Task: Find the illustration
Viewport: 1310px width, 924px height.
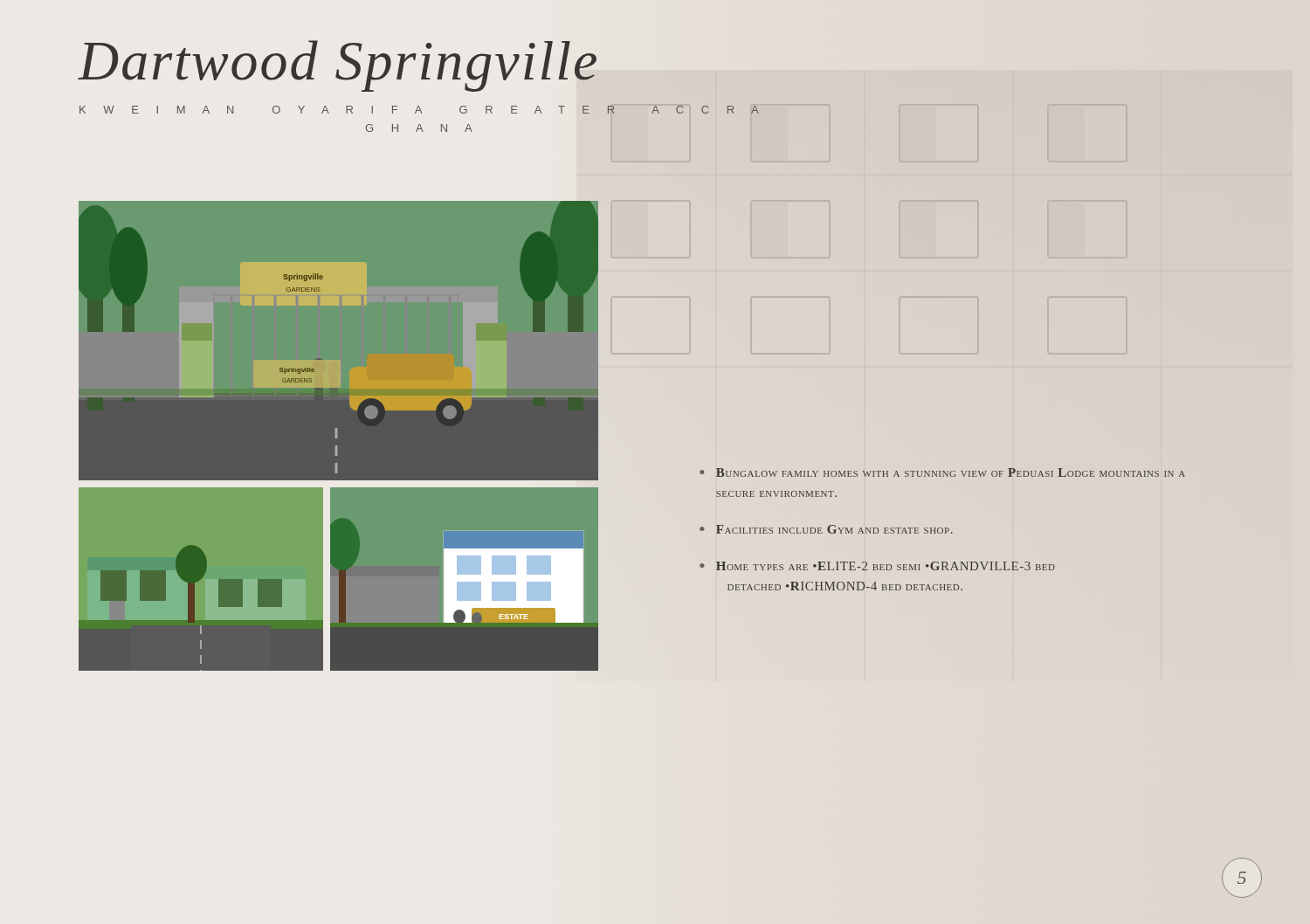Action: [x=917, y=462]
